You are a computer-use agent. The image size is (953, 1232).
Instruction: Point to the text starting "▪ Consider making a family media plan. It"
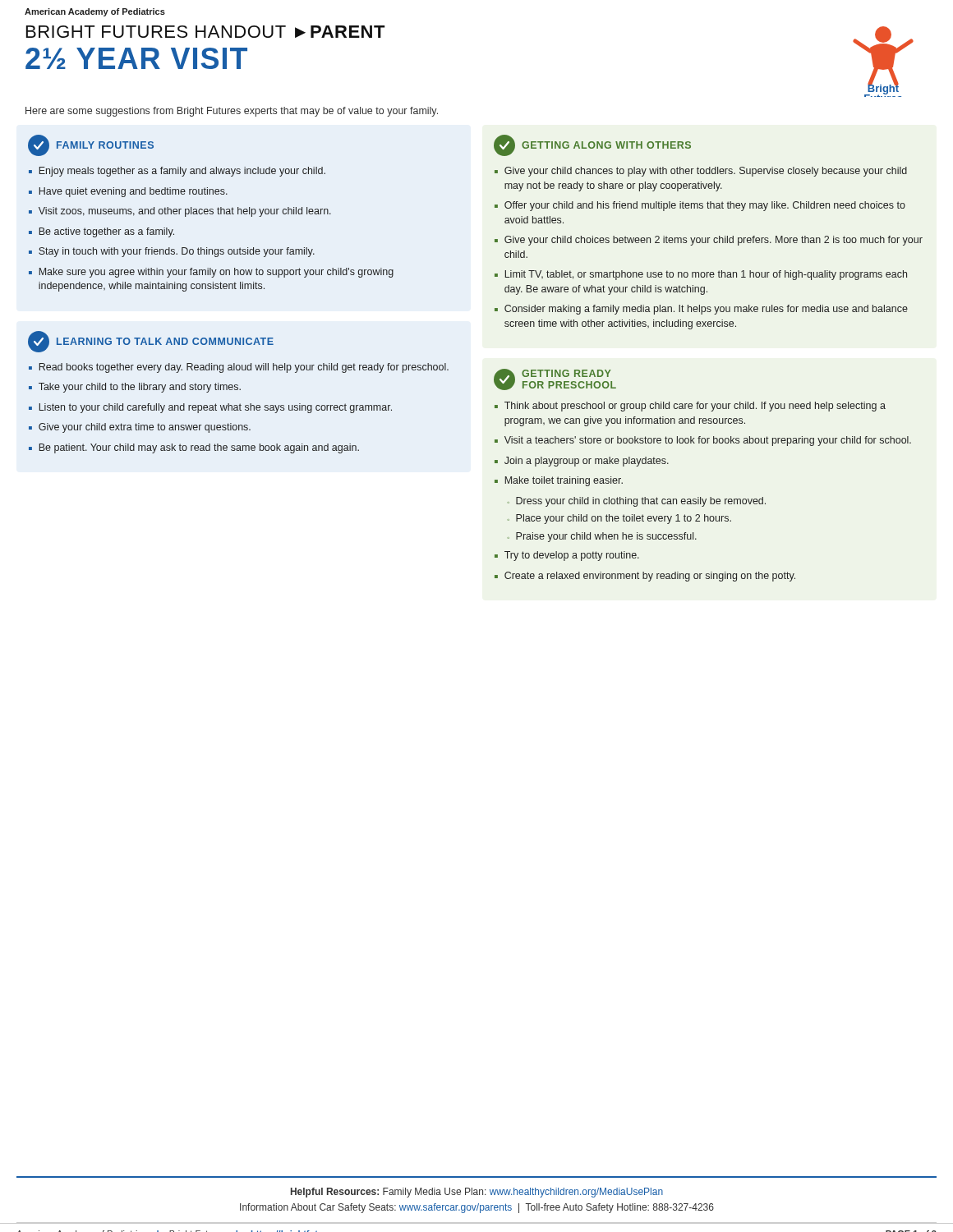click(x=709, y=317)
